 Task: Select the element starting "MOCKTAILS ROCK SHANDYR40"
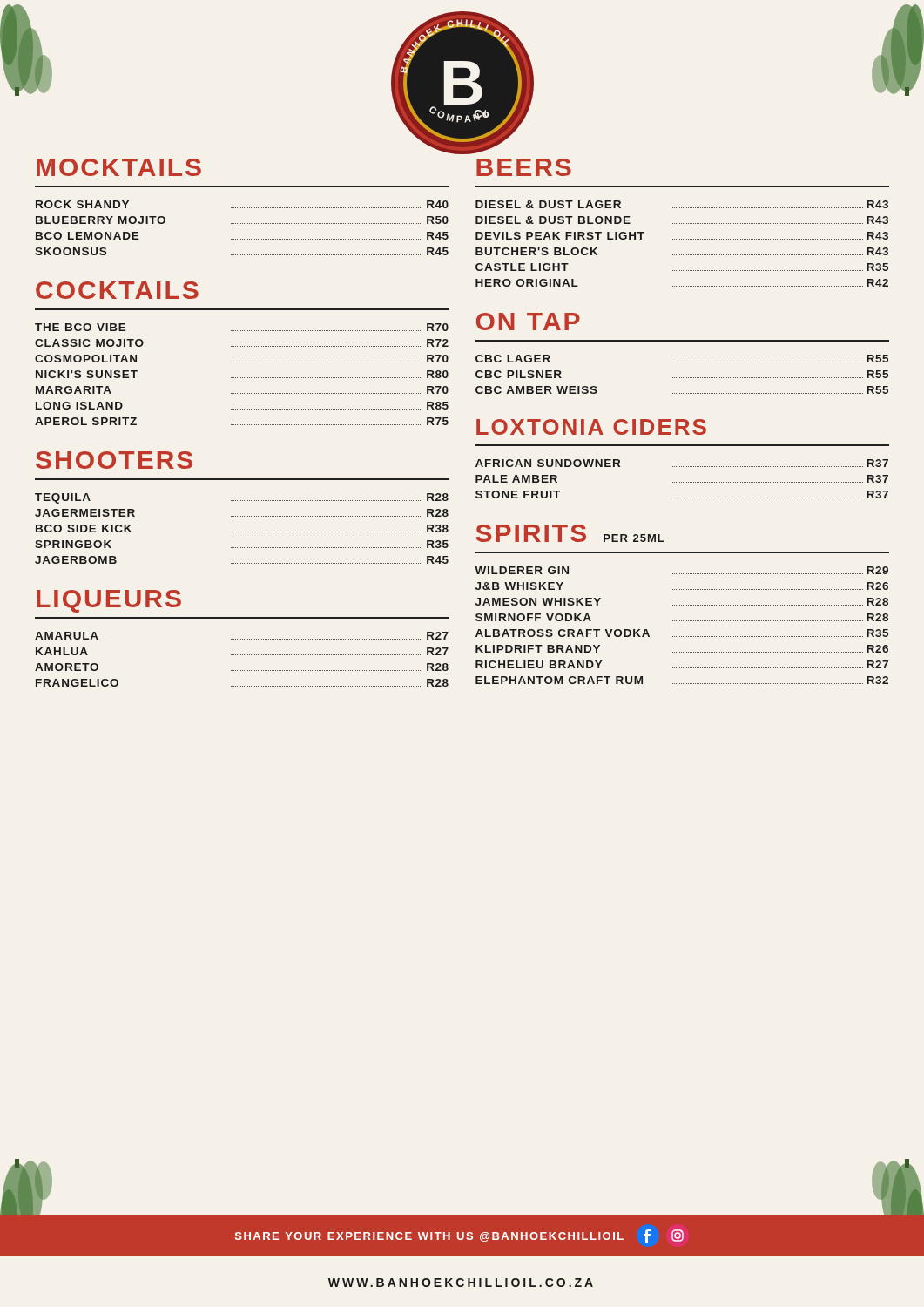pyautogui.click(x=242, y=205)
